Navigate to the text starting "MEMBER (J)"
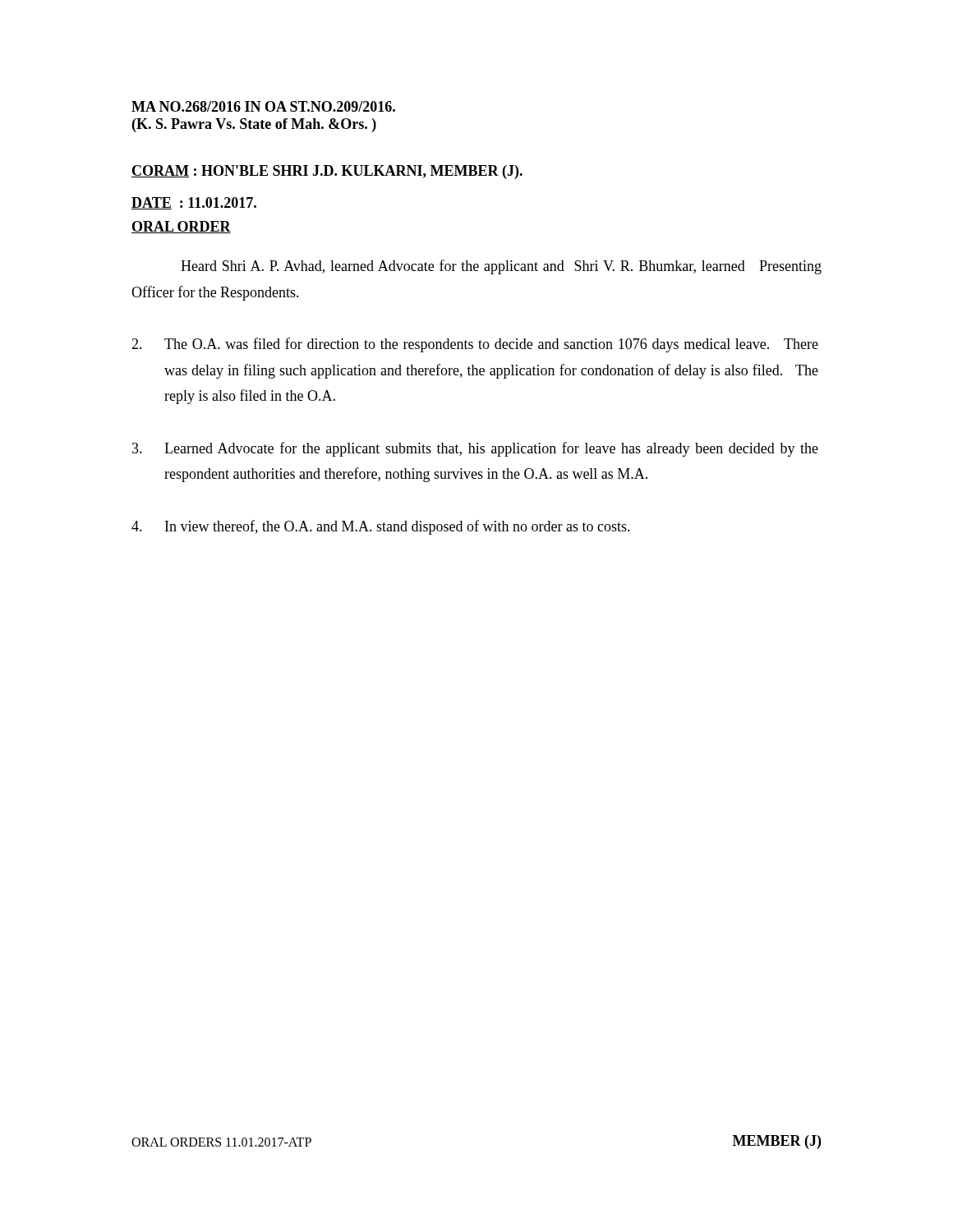This screenshot has width=953, height=1232. click(x=777, y=1141)
